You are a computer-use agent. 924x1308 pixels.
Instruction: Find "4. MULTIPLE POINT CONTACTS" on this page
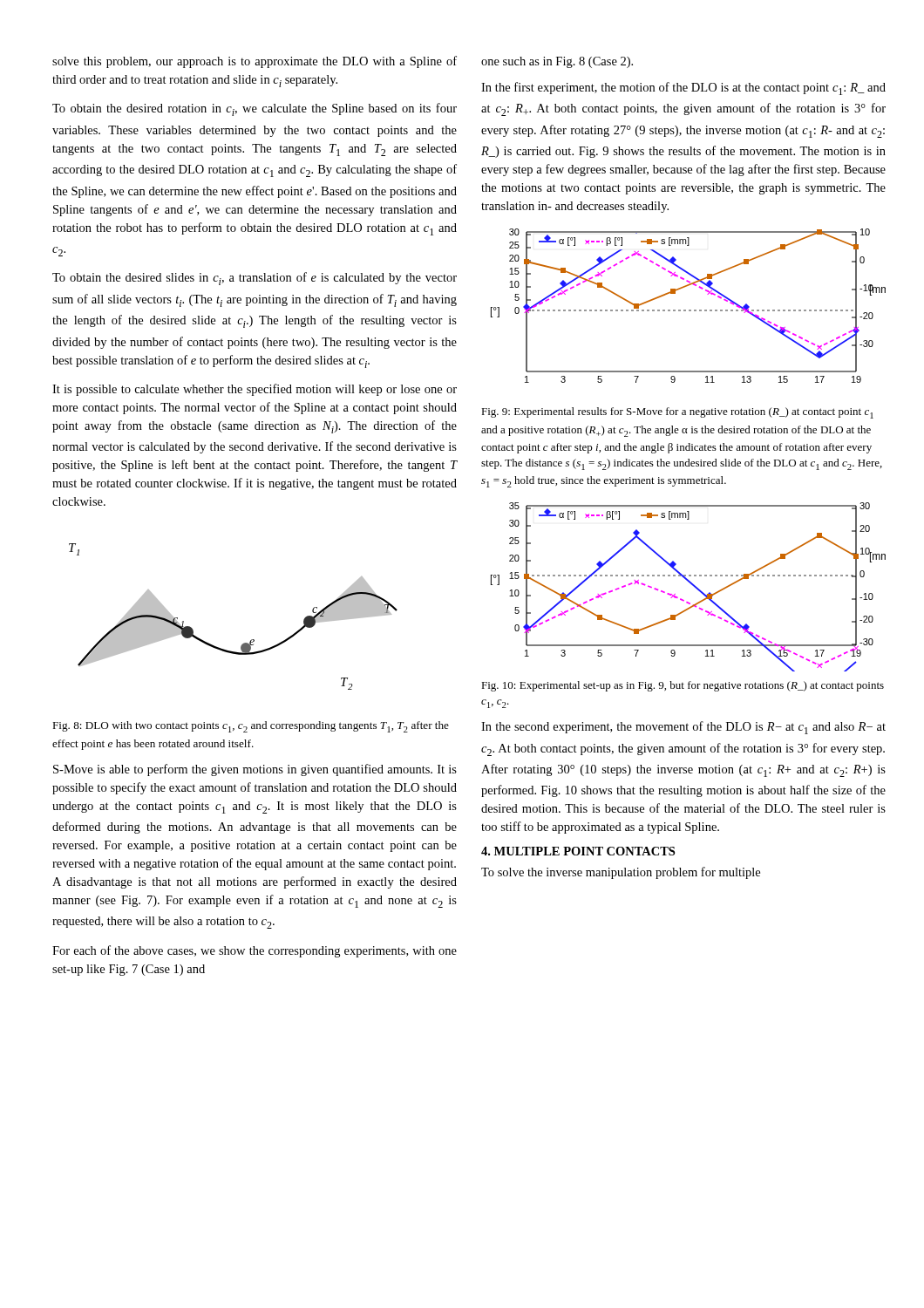pos(578,851)
